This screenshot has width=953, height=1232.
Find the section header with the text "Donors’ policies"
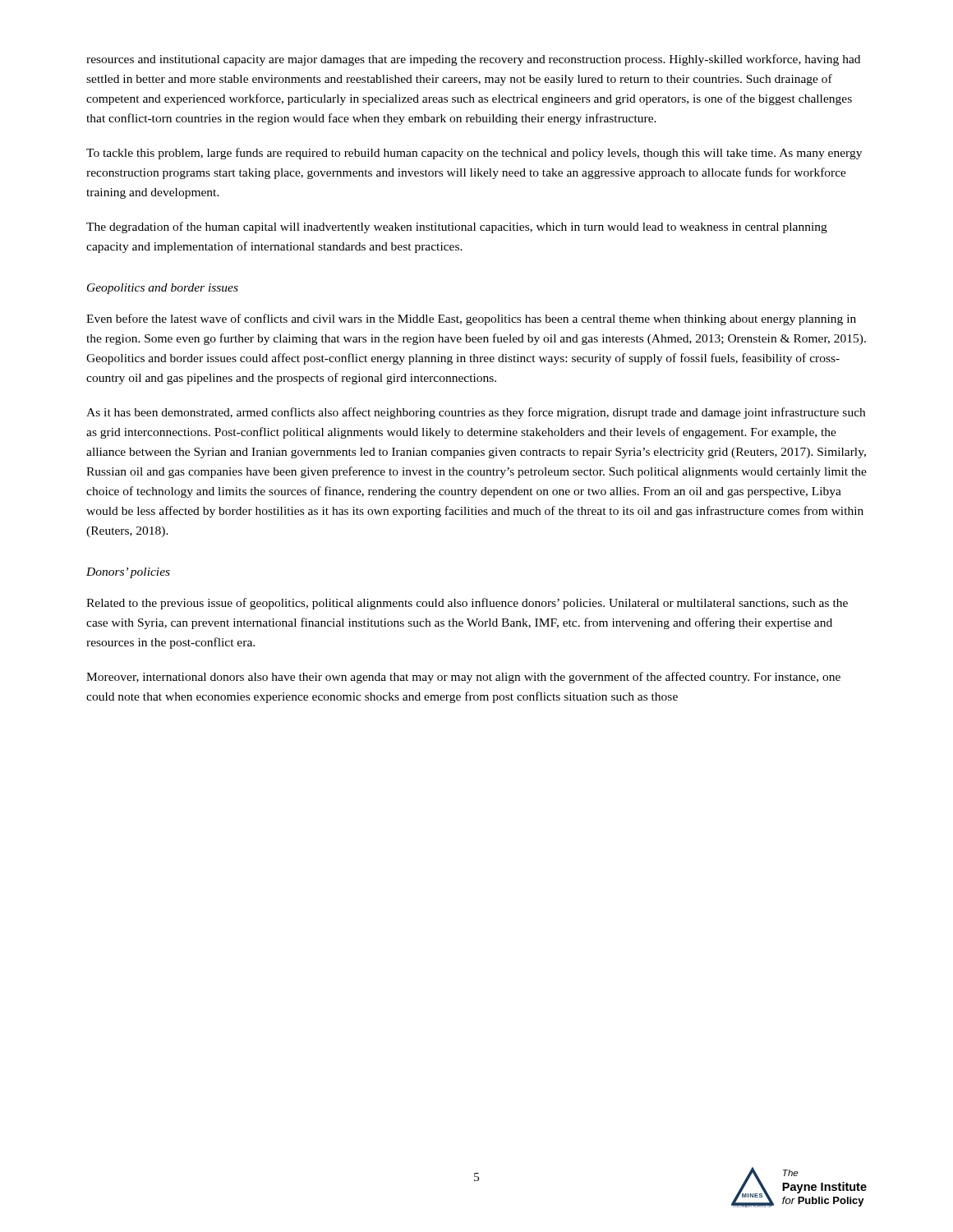[x=128, y=572]
